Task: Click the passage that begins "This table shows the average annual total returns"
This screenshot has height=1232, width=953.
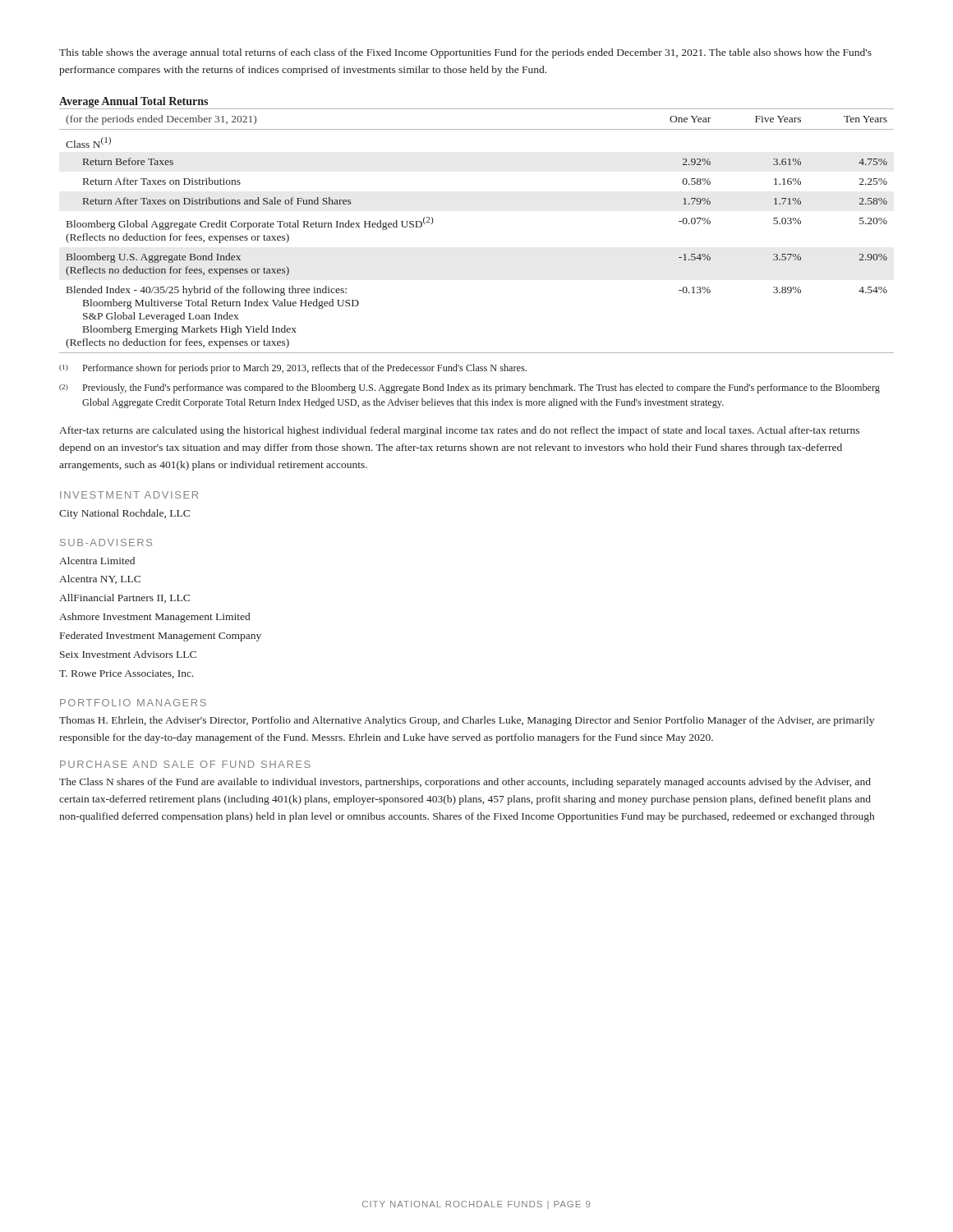Action: pos(465,61)
